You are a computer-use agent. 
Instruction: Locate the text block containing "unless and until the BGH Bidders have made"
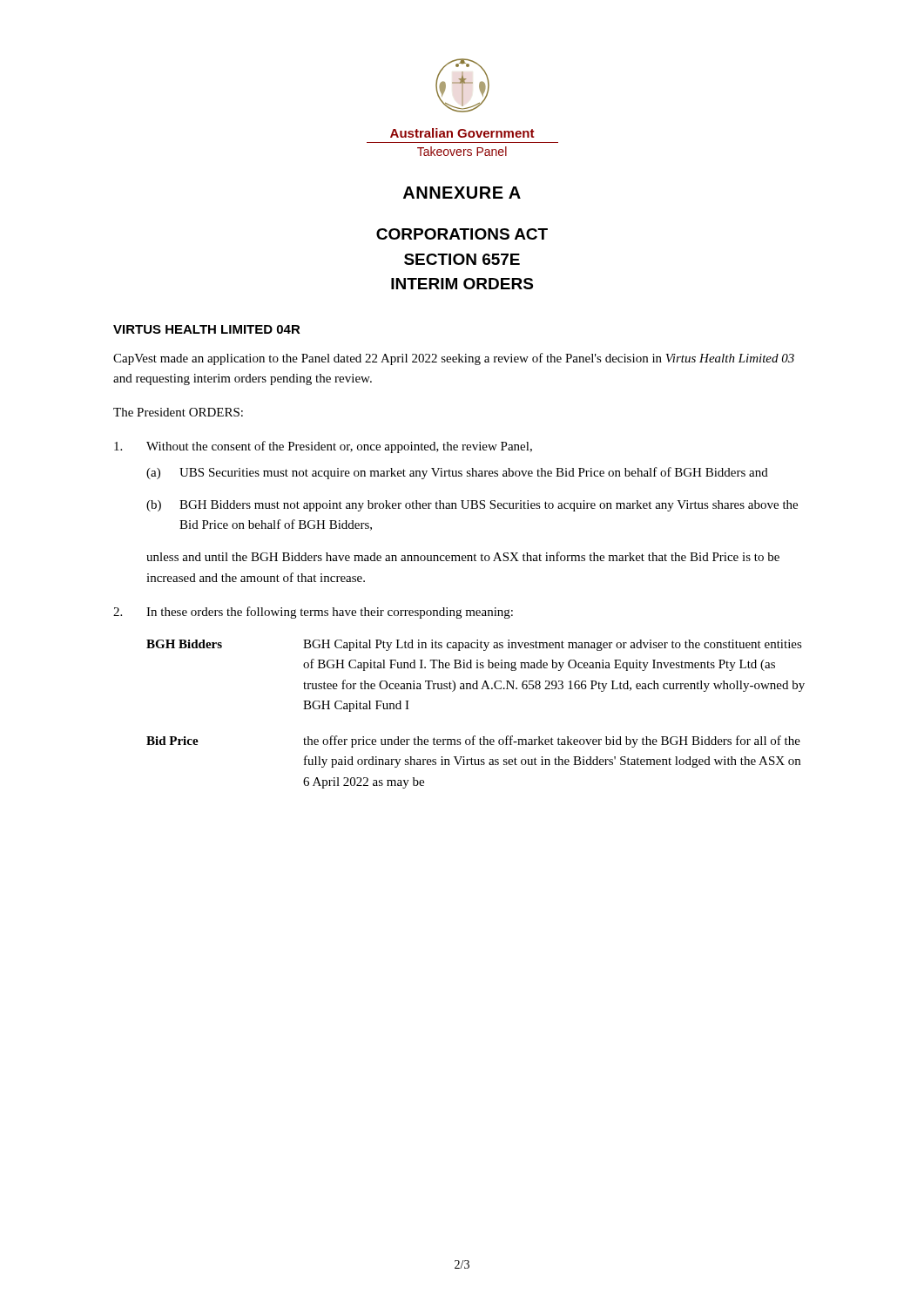coord(463,567)
